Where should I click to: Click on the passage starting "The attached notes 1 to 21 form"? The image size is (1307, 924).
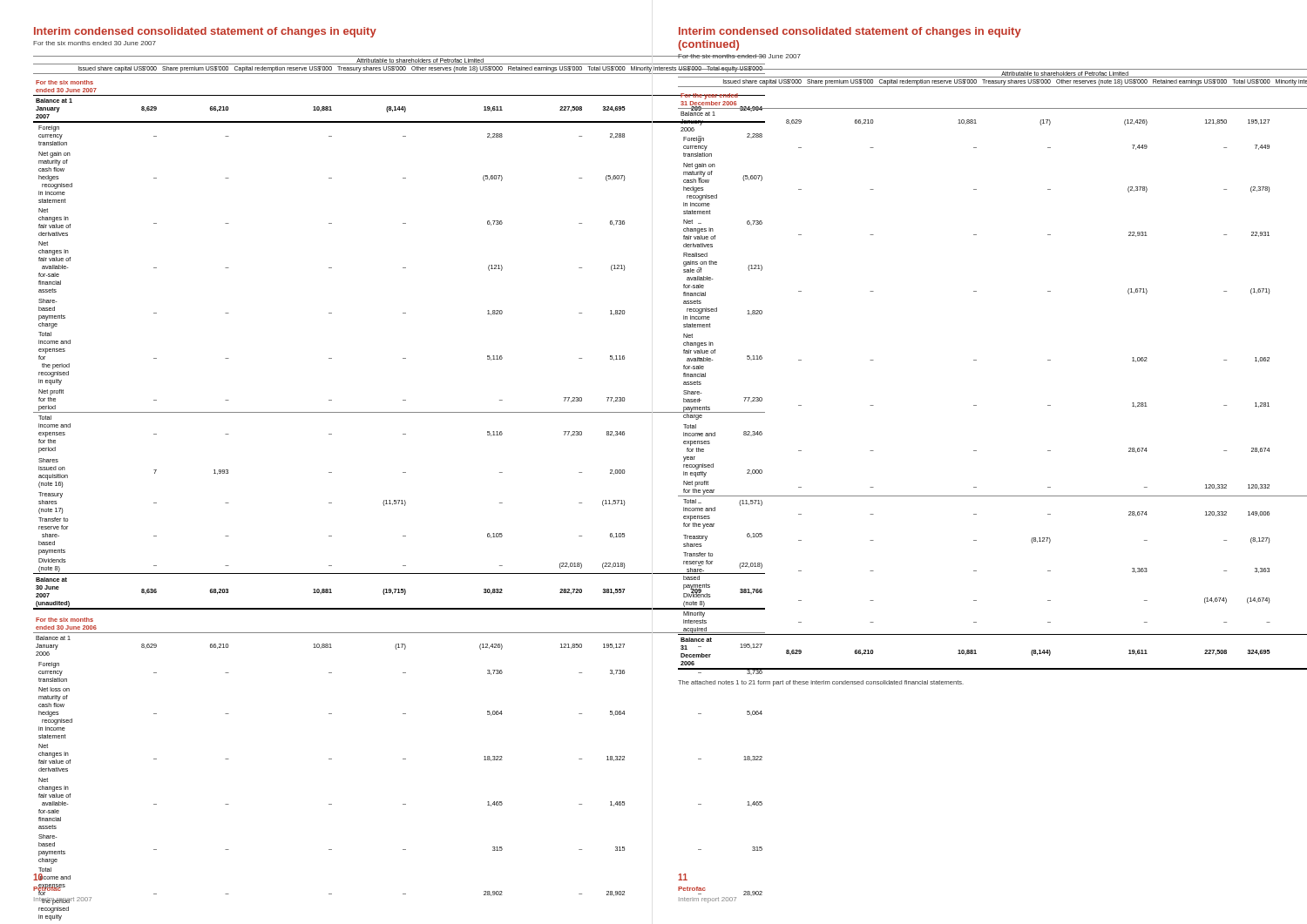pos(821,683)
